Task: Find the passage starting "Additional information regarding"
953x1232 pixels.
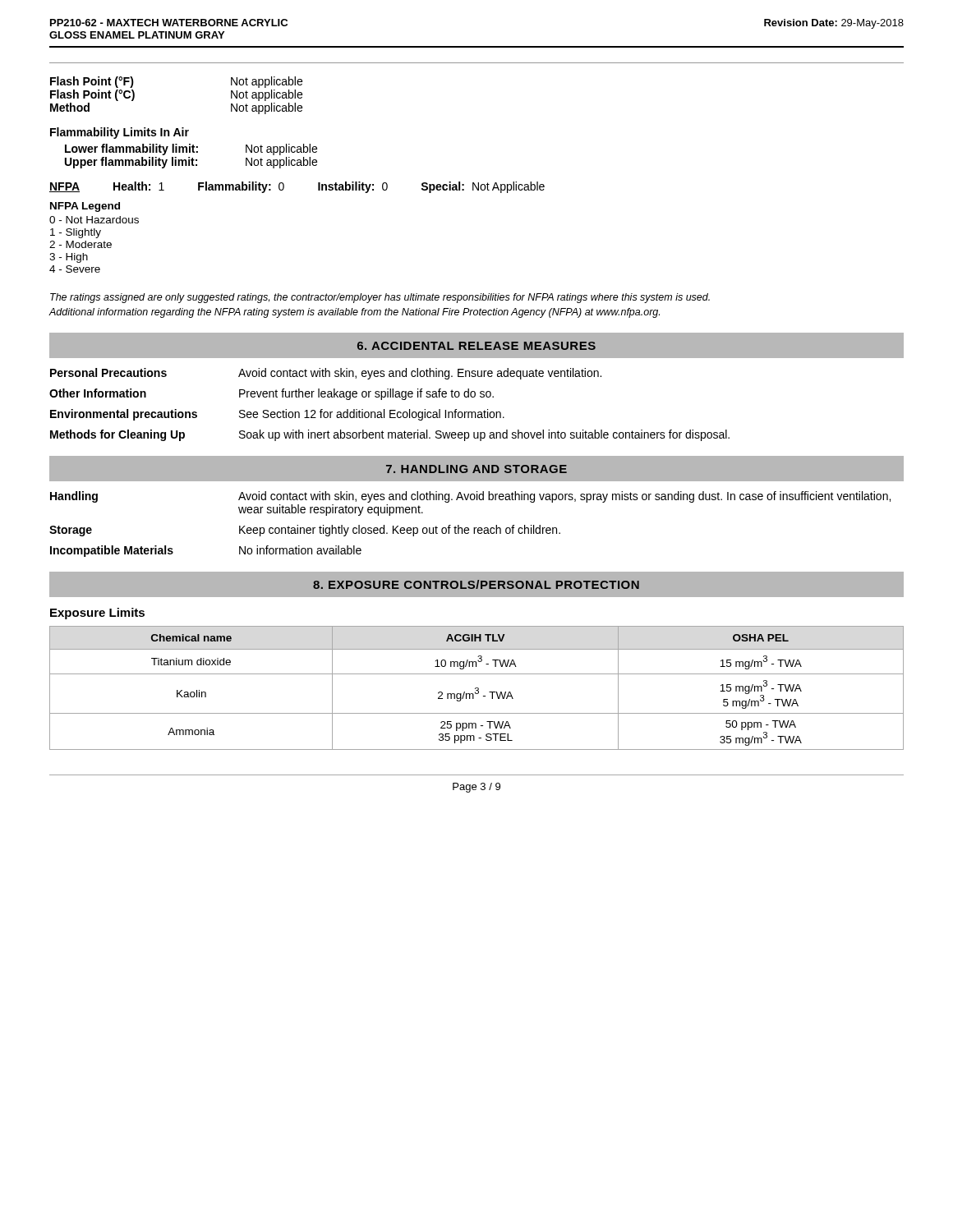Action: [355, 312]
